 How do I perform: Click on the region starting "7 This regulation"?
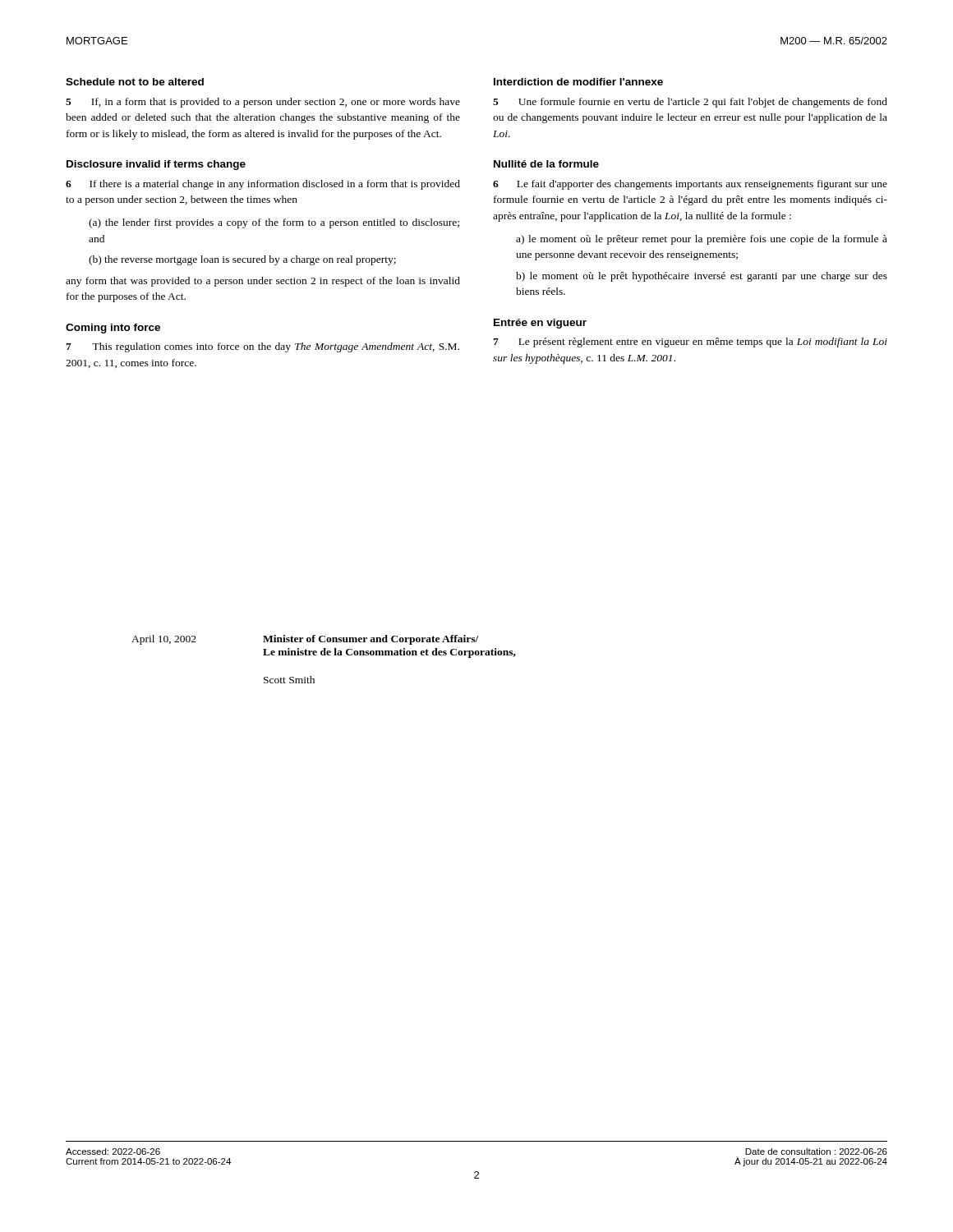pos(263,354)
